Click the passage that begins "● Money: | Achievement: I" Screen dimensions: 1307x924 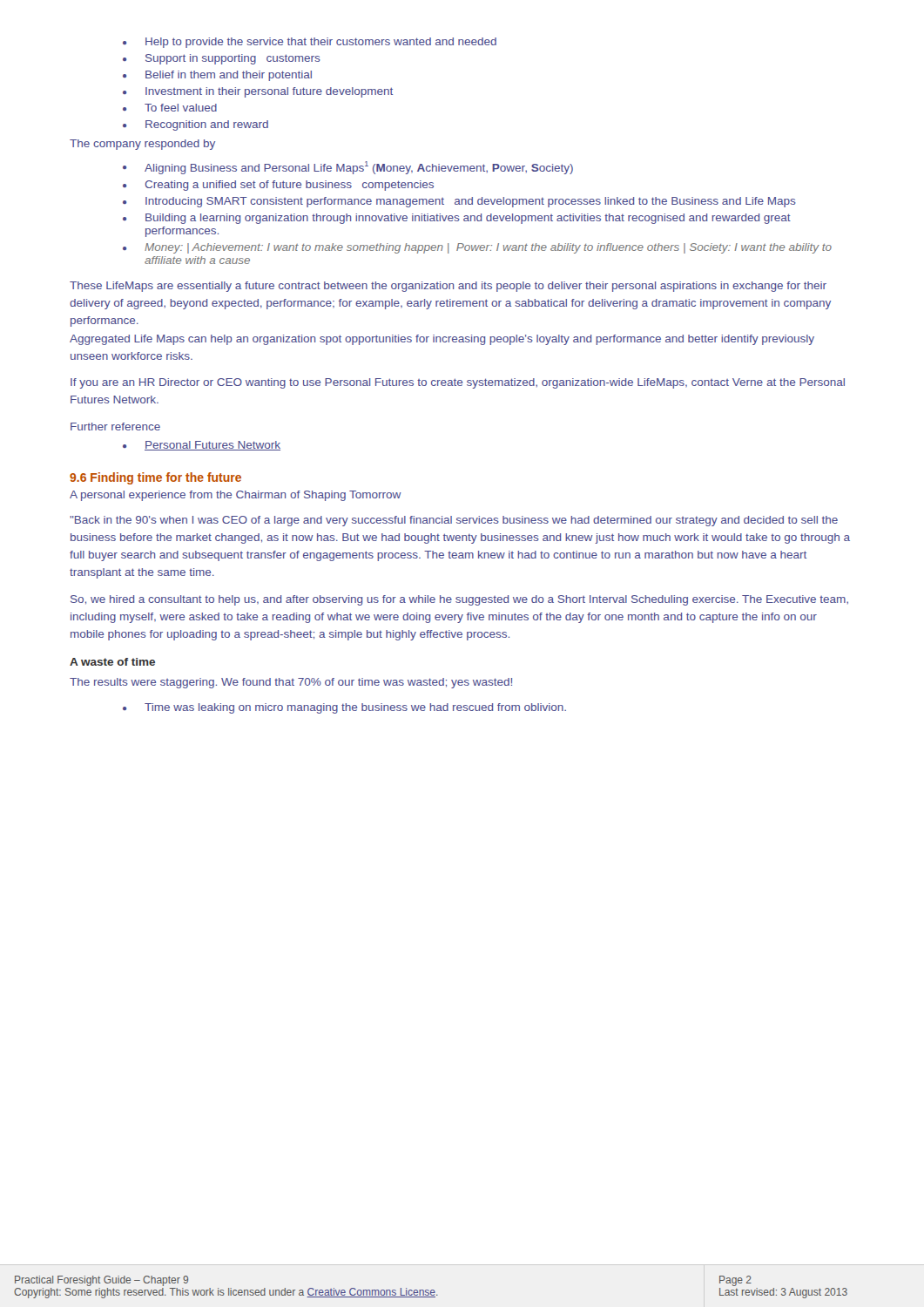pyautogui.click(x=488, y=253)
